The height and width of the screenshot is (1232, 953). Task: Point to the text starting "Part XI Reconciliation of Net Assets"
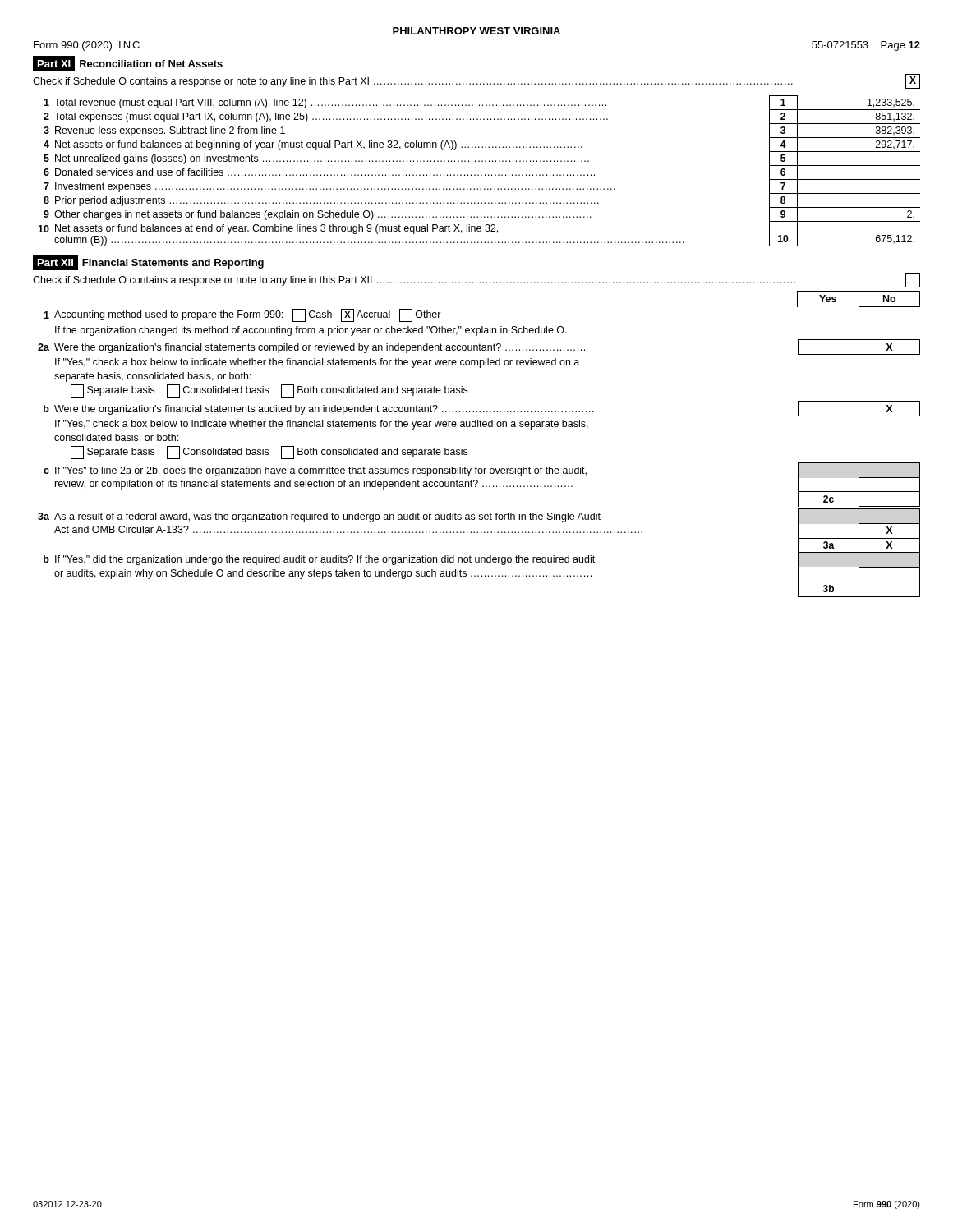pos(128,64)
